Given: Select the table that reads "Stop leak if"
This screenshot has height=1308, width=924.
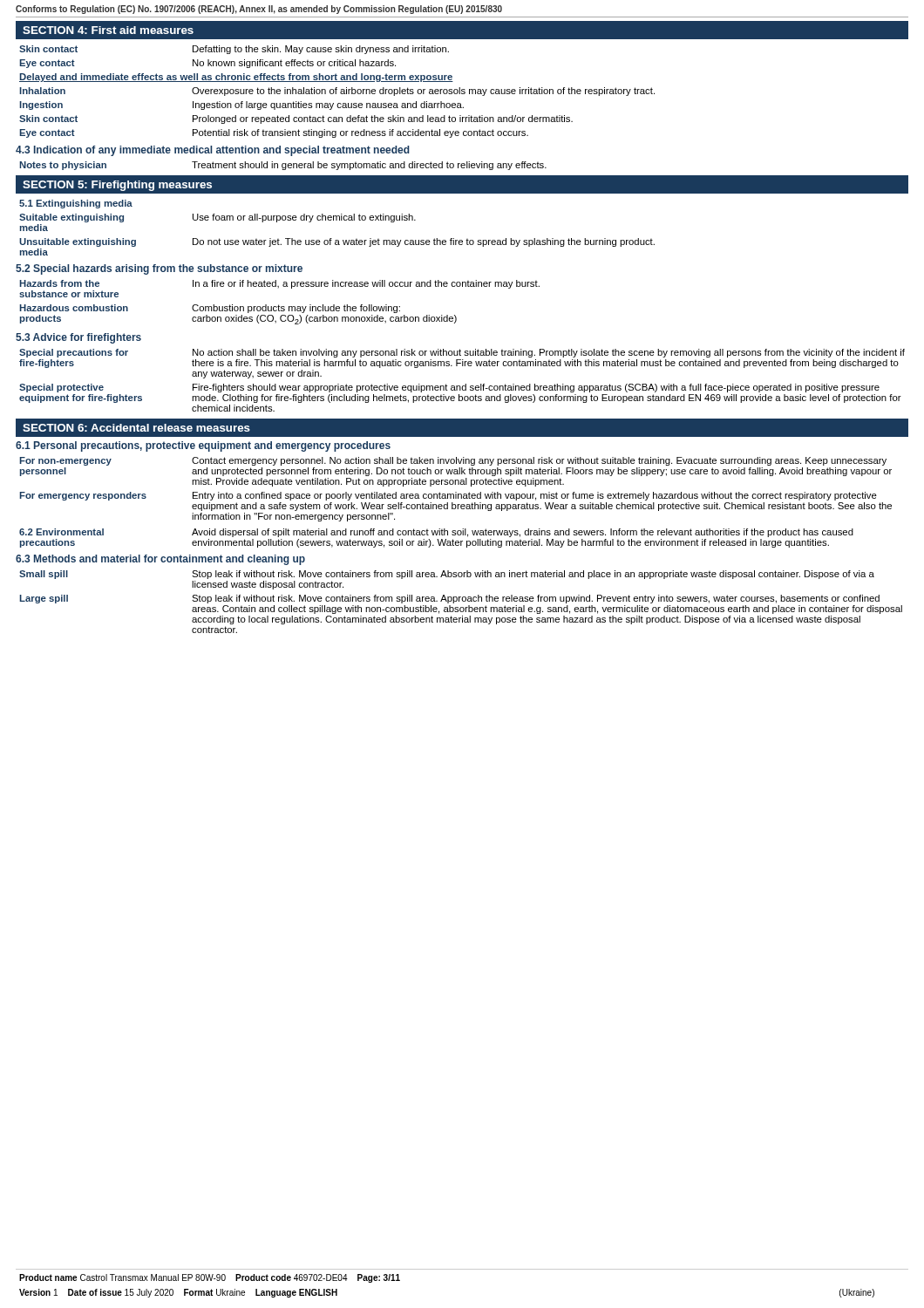Looking at the screenshot, I should pos(462,602).
